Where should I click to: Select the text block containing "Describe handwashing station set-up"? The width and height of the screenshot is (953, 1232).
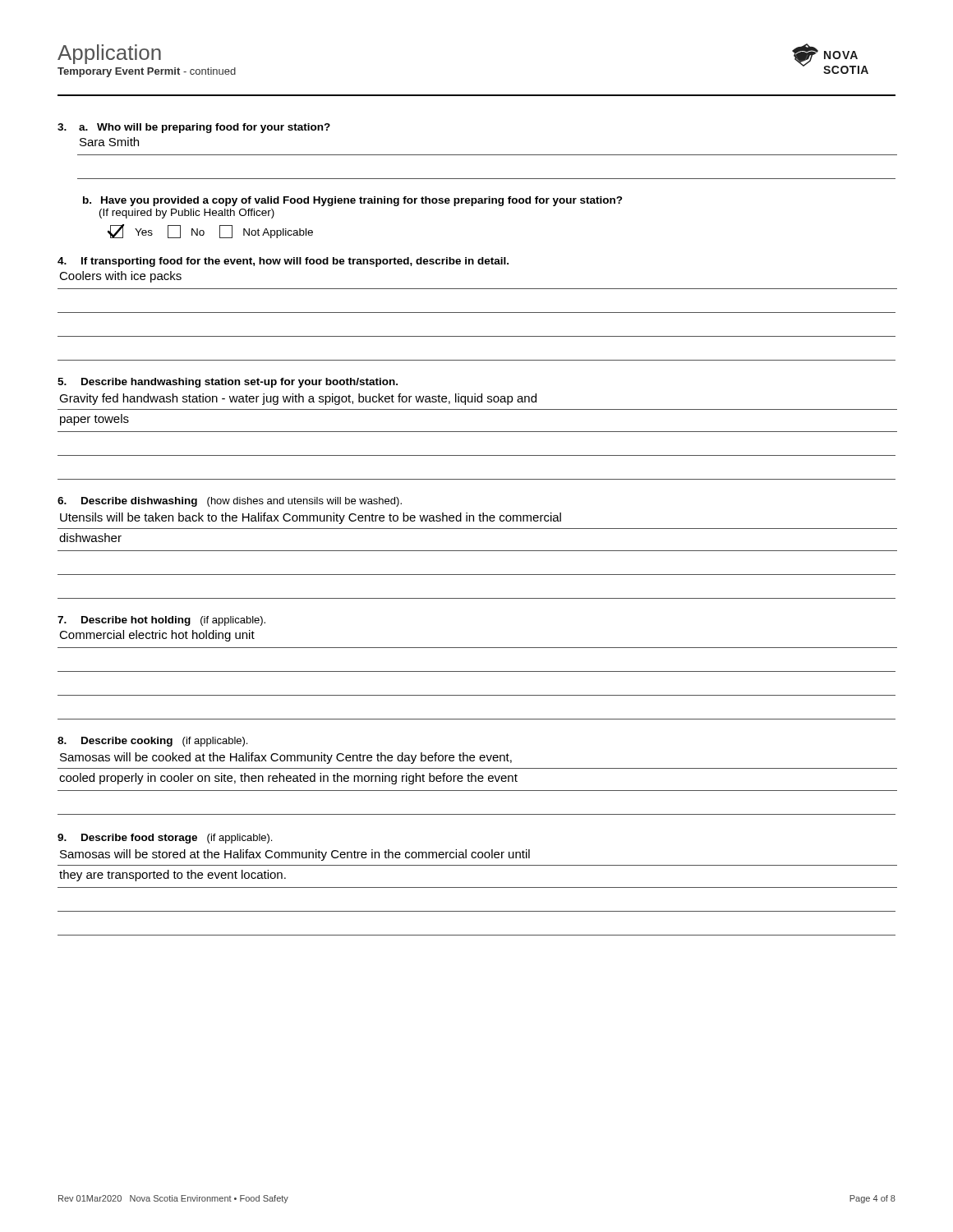476,428
